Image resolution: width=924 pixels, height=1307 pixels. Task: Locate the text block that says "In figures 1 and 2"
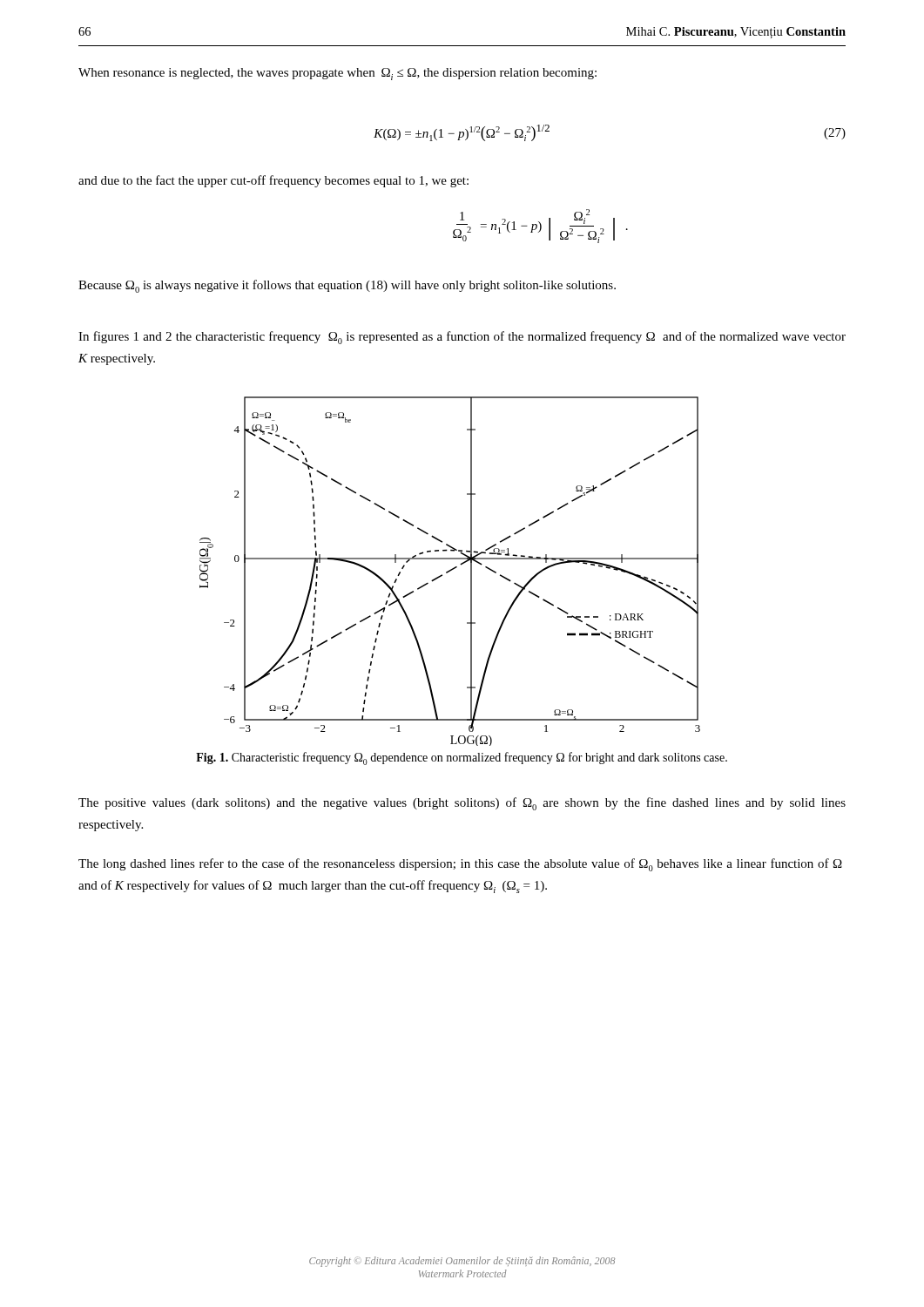point(462,347)
